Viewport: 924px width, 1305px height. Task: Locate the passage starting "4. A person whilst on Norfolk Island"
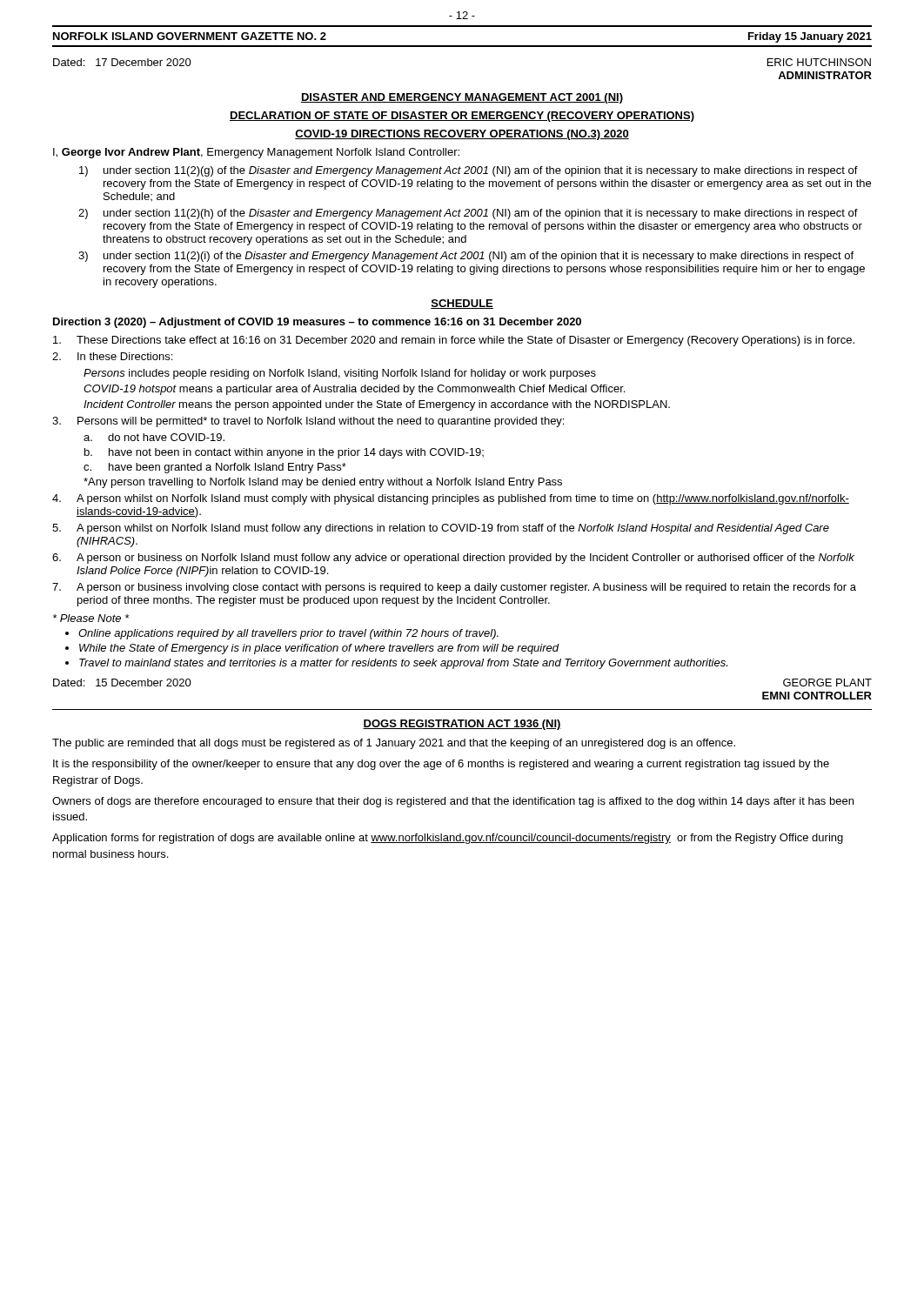coord(462,505)
